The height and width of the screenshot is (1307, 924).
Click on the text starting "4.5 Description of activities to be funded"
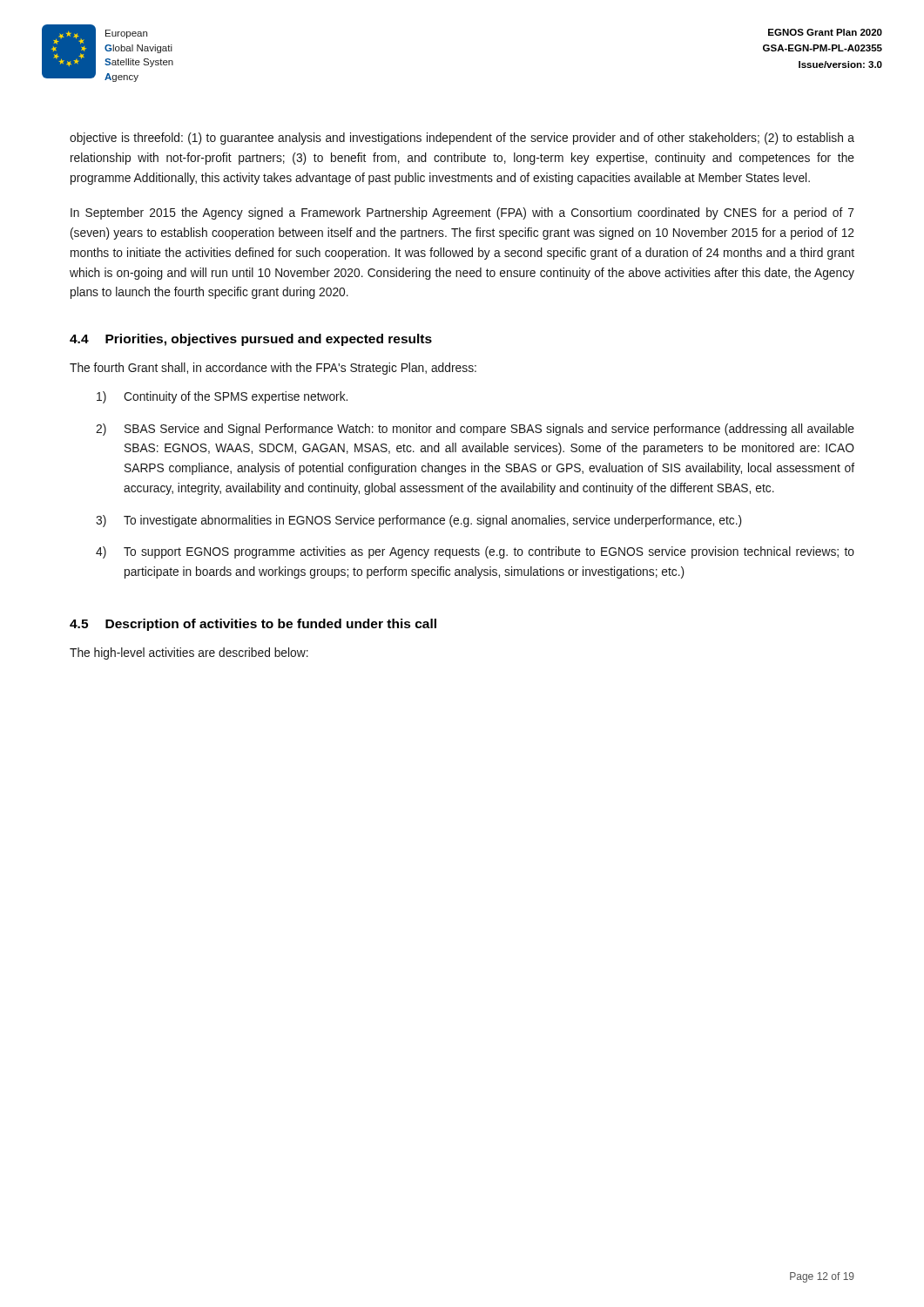point(253,623)
